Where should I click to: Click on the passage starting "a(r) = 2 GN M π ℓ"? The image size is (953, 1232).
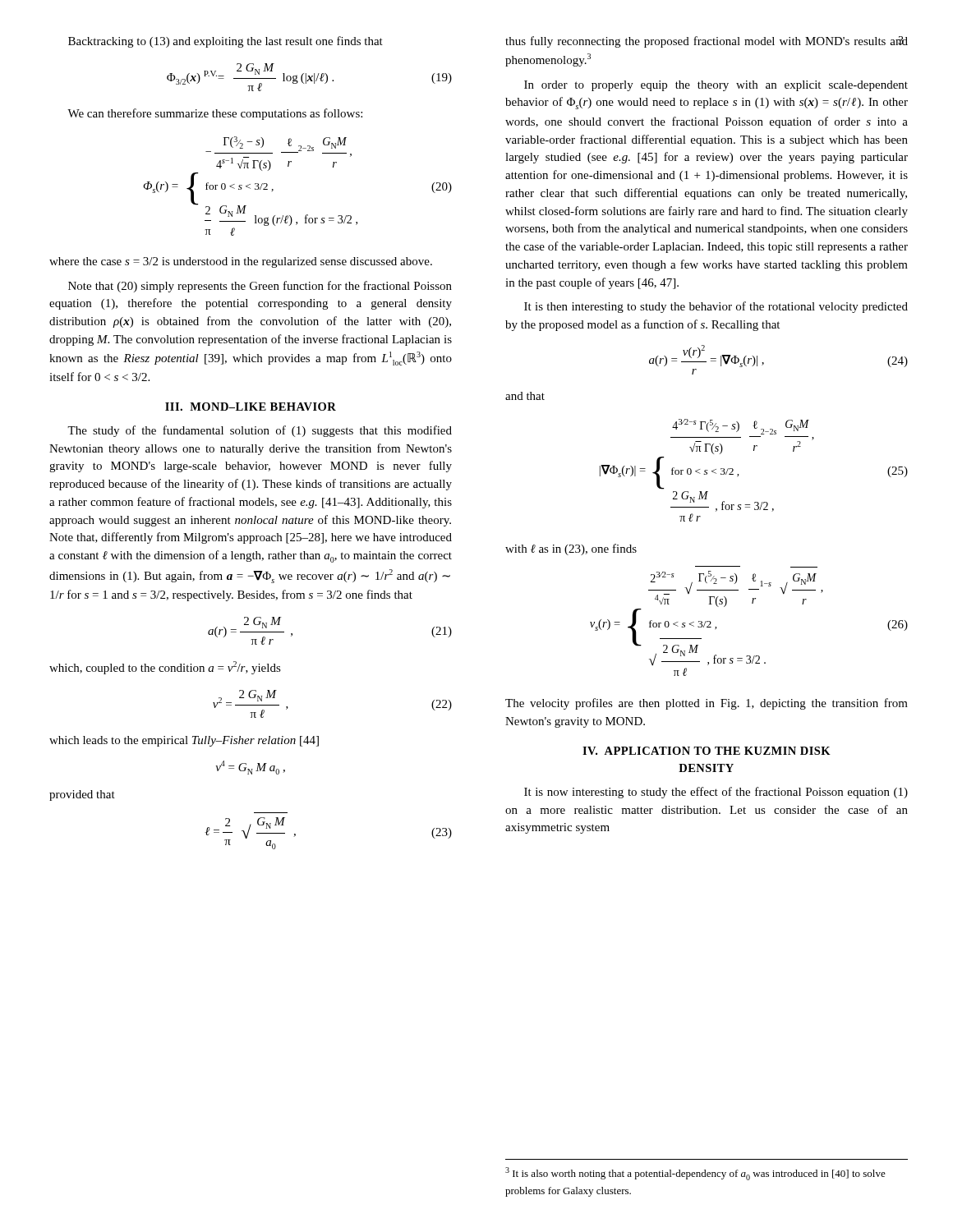click(x=251, y=632)
